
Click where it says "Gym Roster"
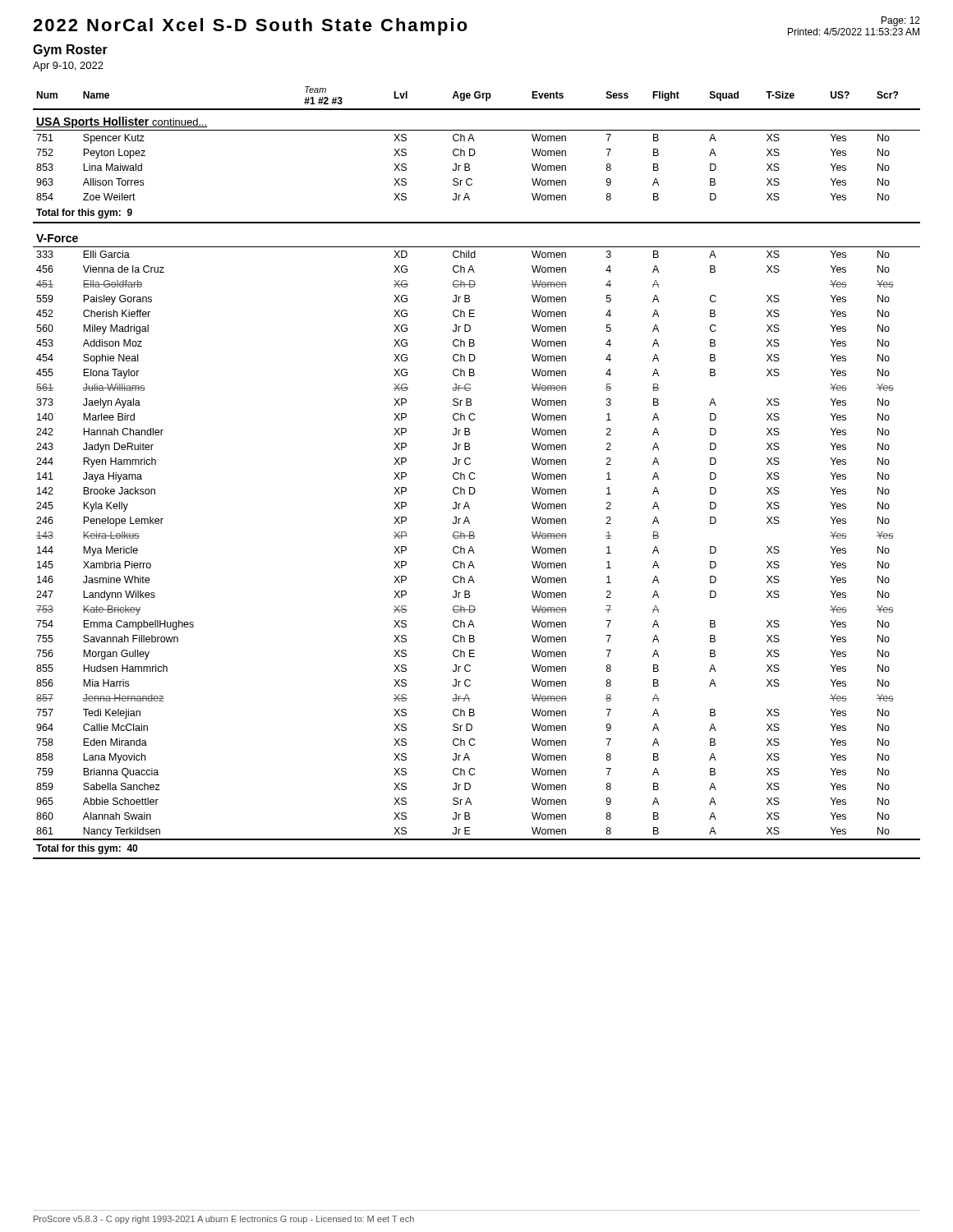click(70, 50)
